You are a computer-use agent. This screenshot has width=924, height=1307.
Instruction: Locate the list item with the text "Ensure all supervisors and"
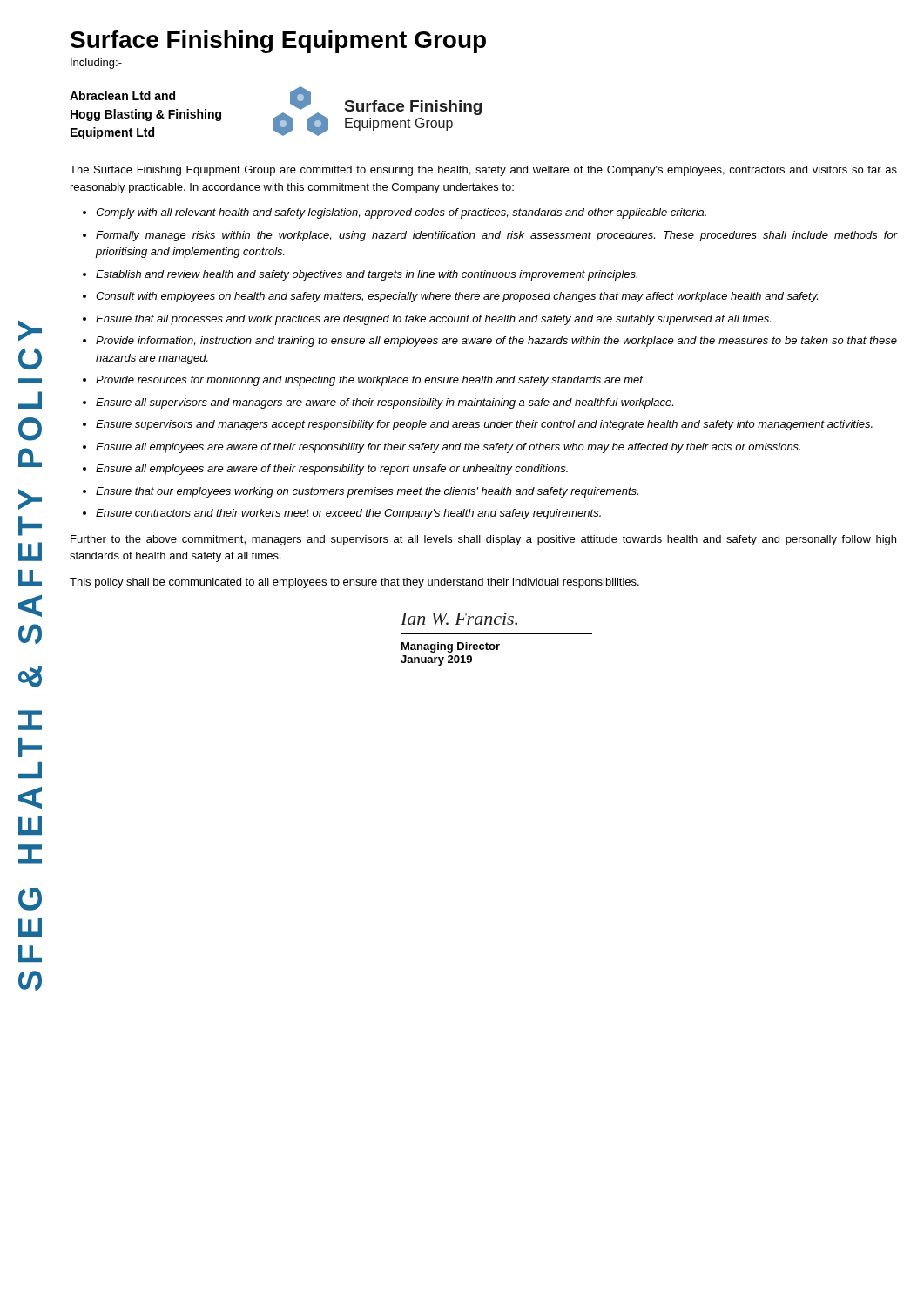pos(385,402)
